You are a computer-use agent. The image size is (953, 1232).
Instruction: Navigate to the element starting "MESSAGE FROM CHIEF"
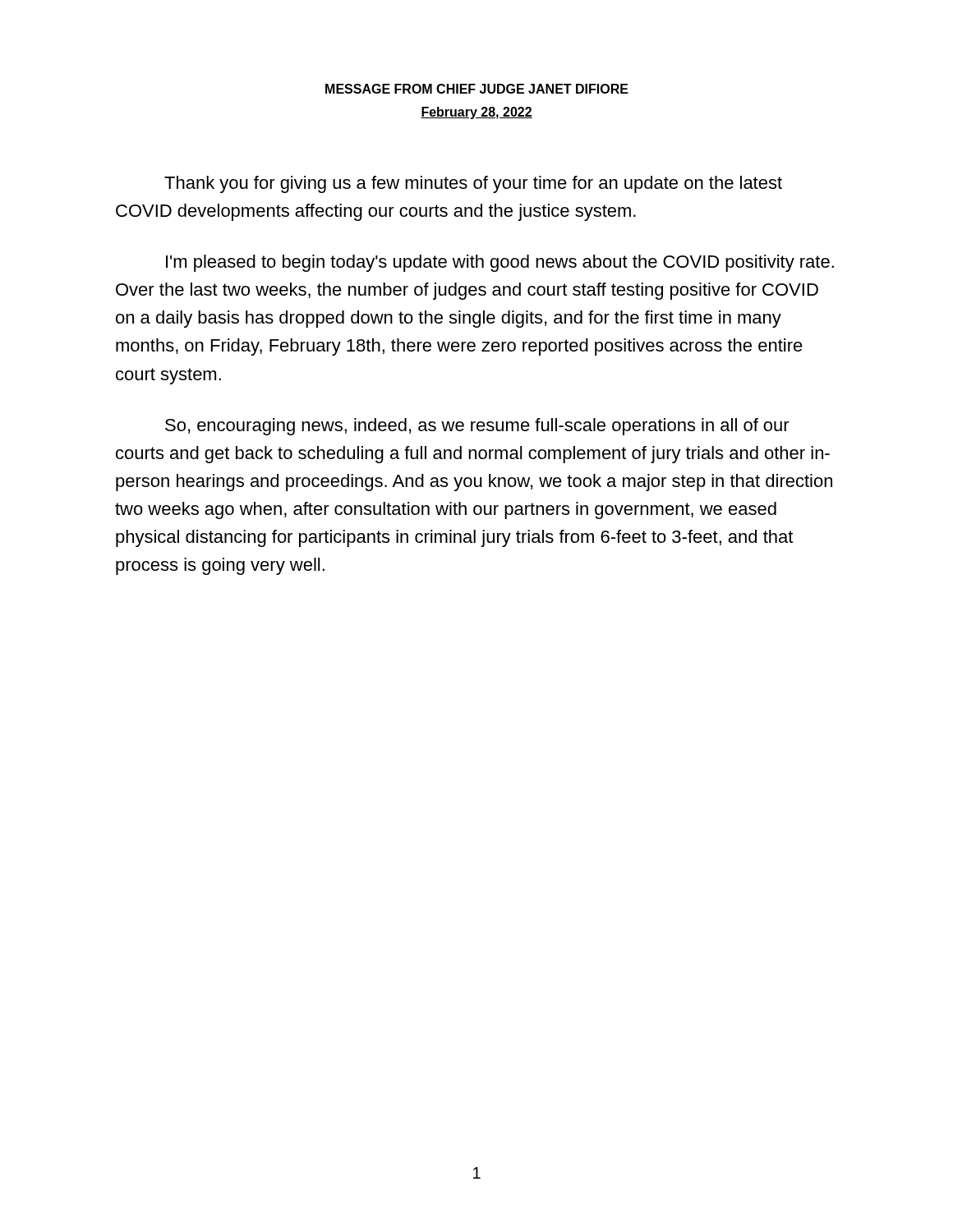[x=476, y=89]
